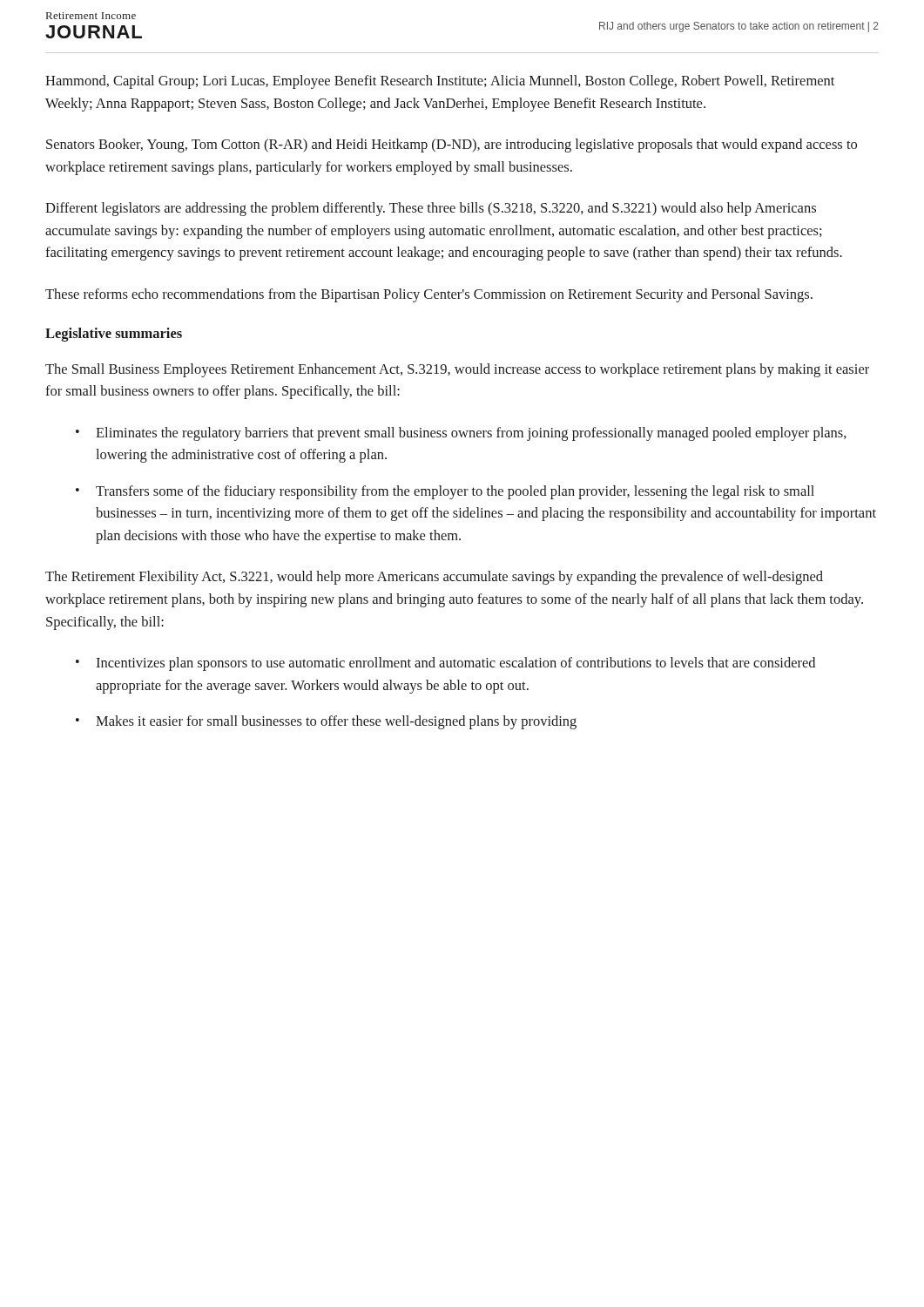Image resolution: width=924 pixels, height=1307 pixels.
Task: Click on the text block that says "The Retirement Flexibility Act, S.3221, would"
Action: 455,599
